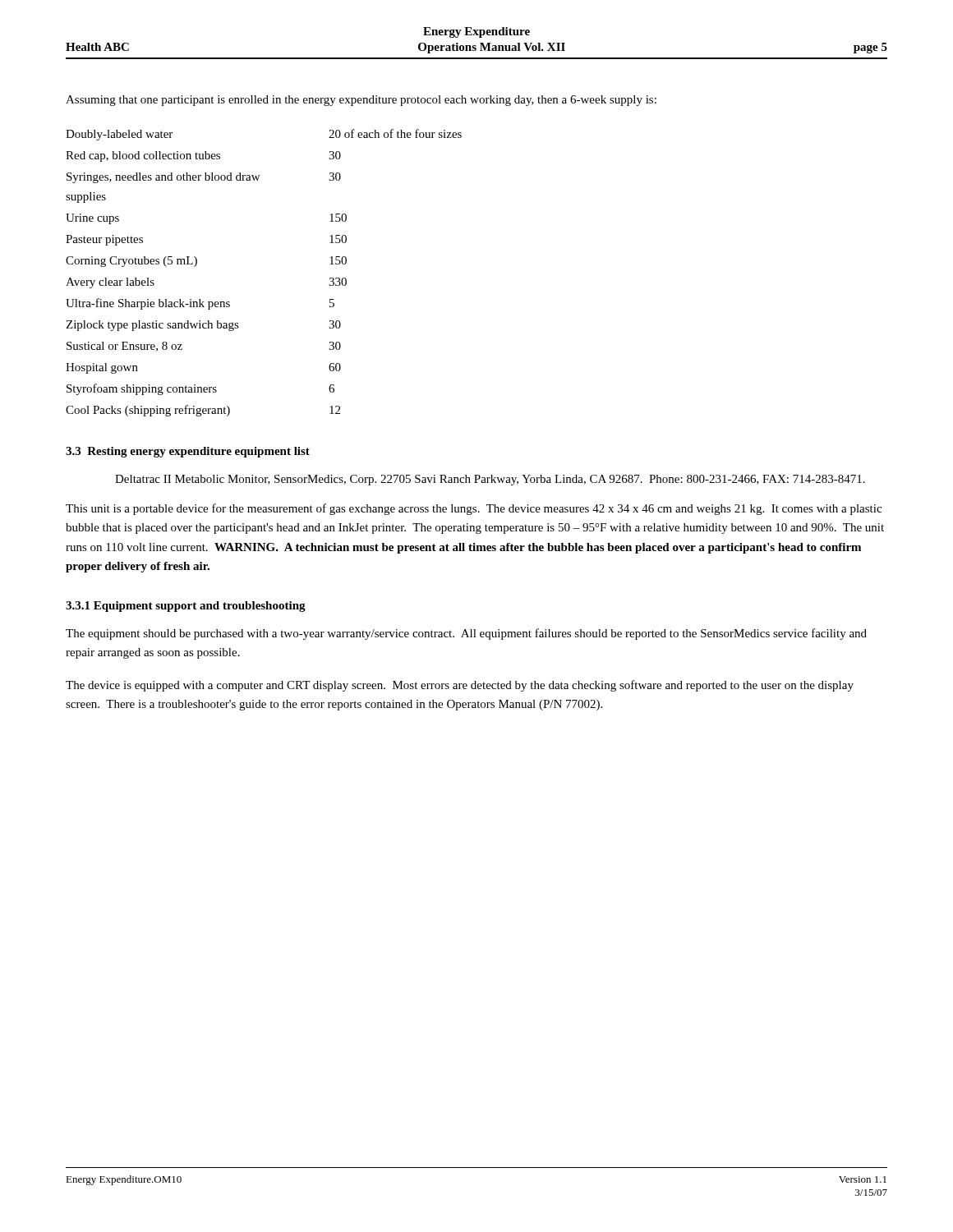
Task: Select the region starting "Pasteur pipettes"
Action: [x=105, y=239]
